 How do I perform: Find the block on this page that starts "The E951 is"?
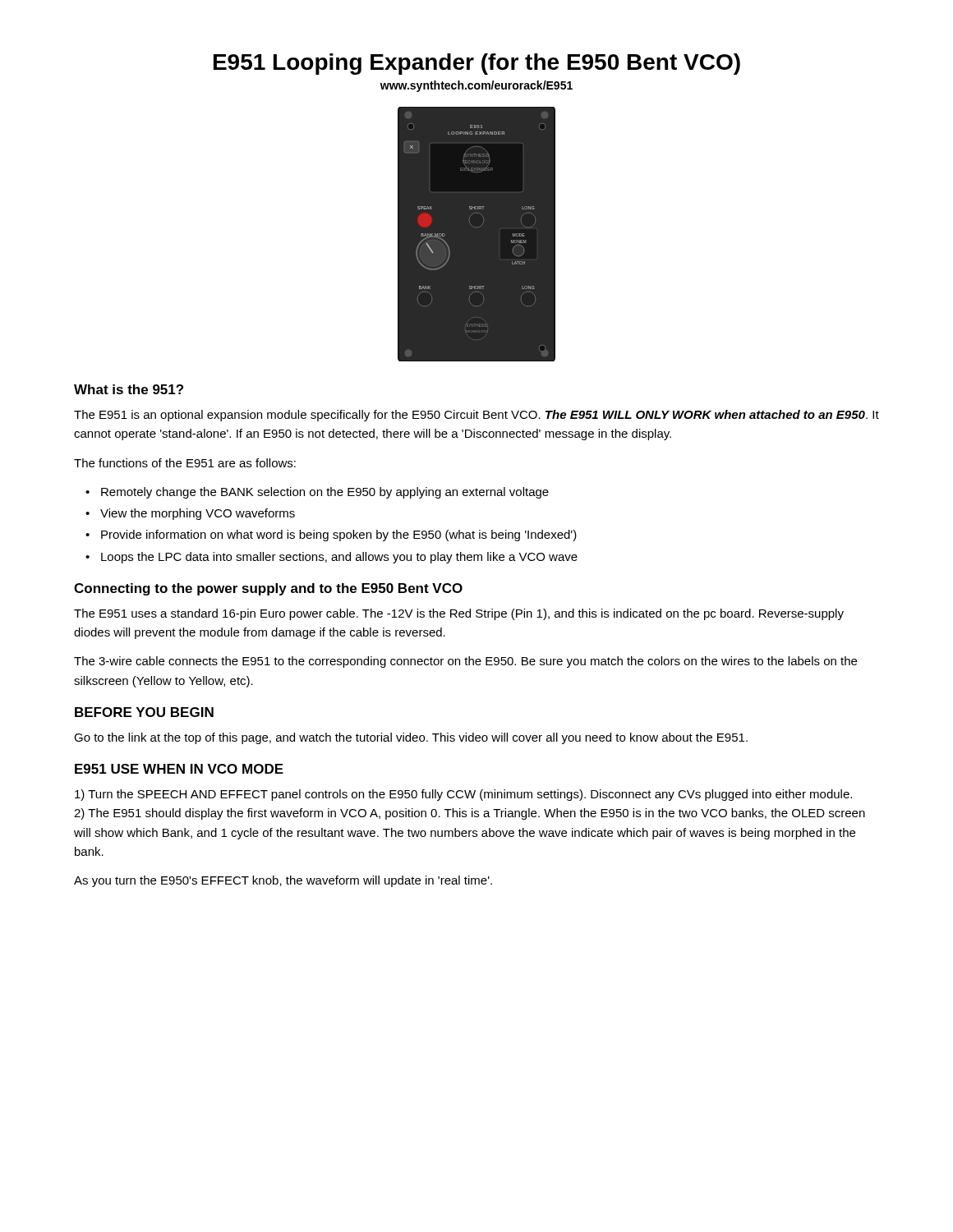[476, 424]
